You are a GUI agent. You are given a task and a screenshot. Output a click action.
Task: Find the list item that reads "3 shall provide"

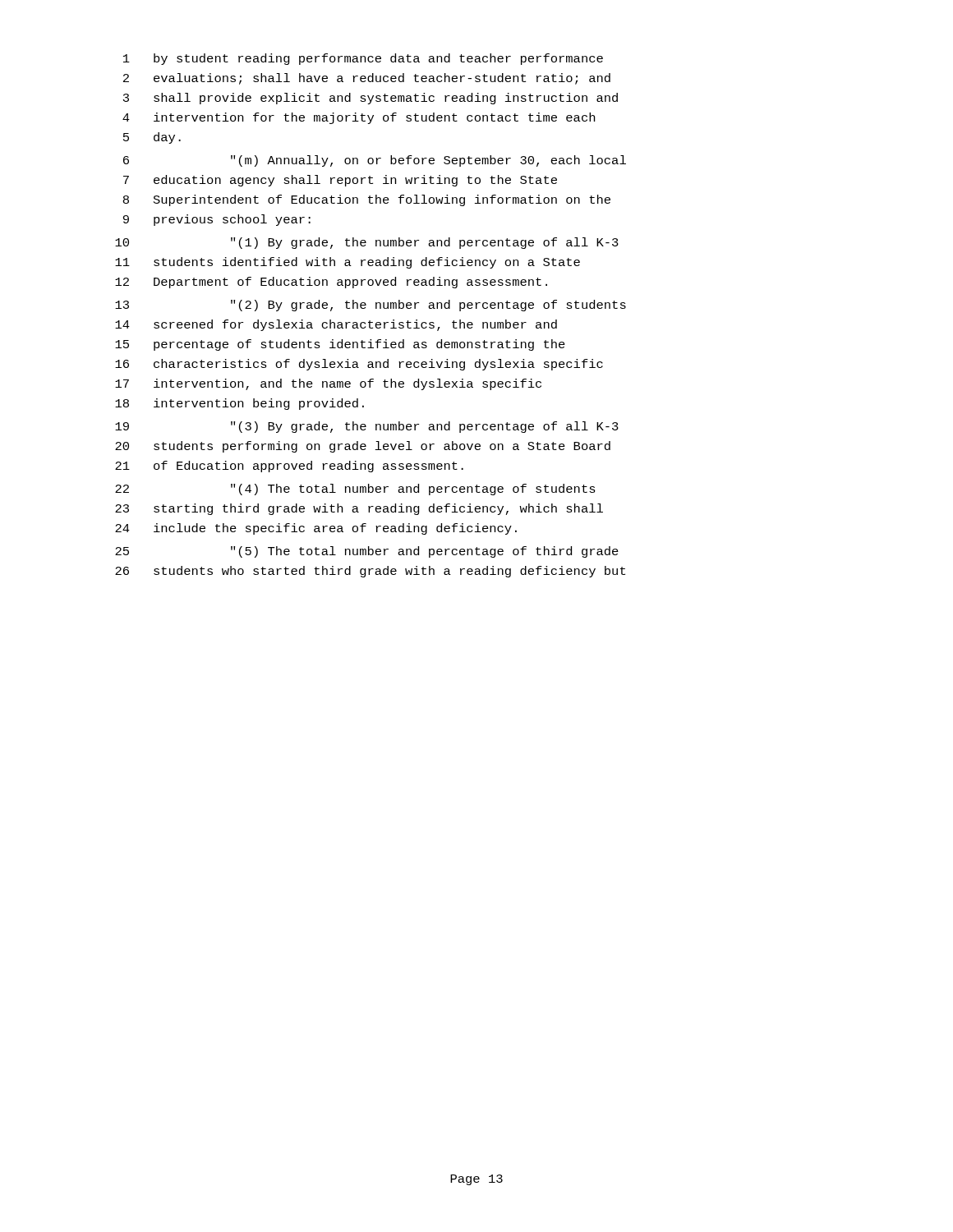[x=485, y=99]
